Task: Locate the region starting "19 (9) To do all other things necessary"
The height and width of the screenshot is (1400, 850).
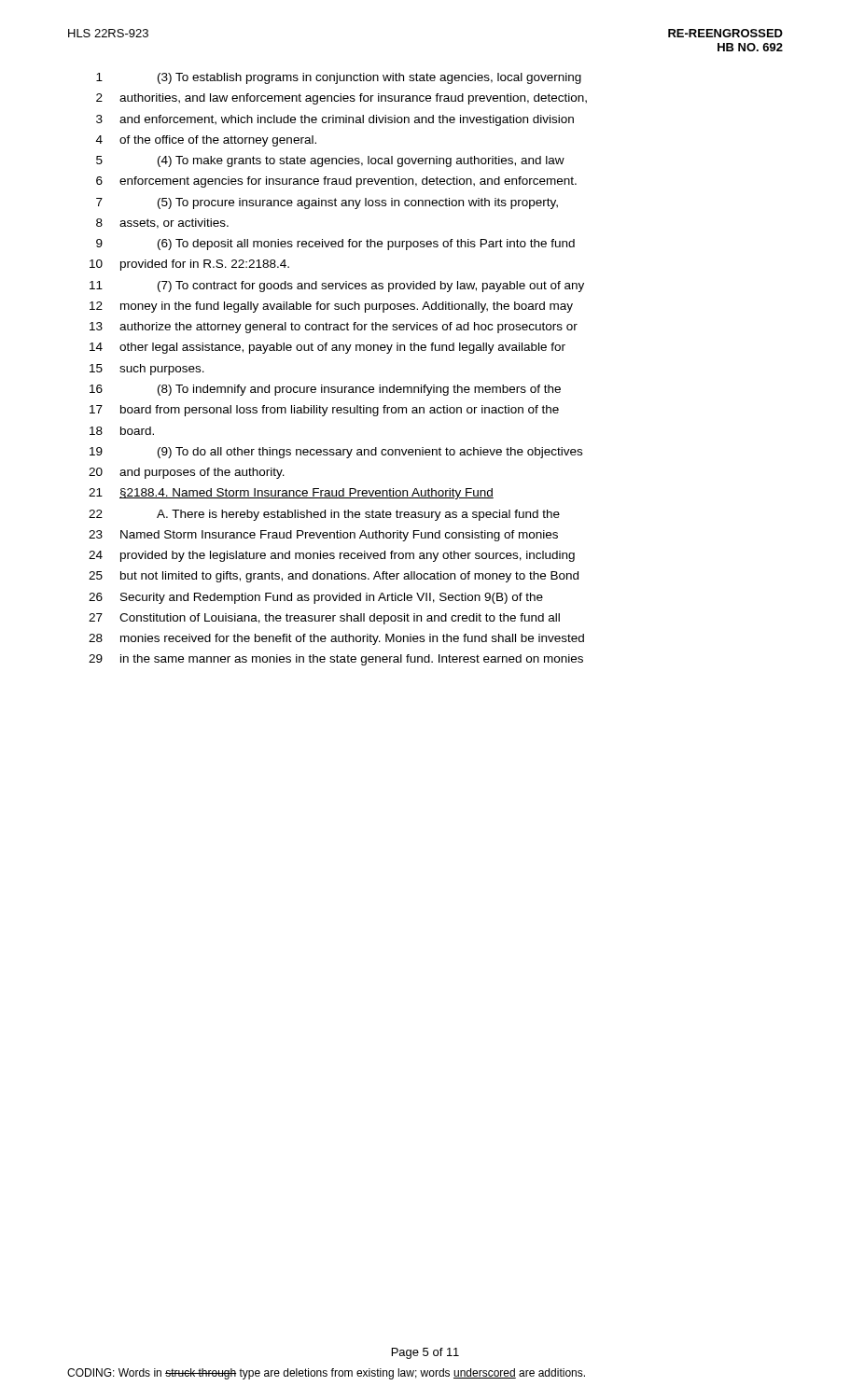Action: pos(425,452)
